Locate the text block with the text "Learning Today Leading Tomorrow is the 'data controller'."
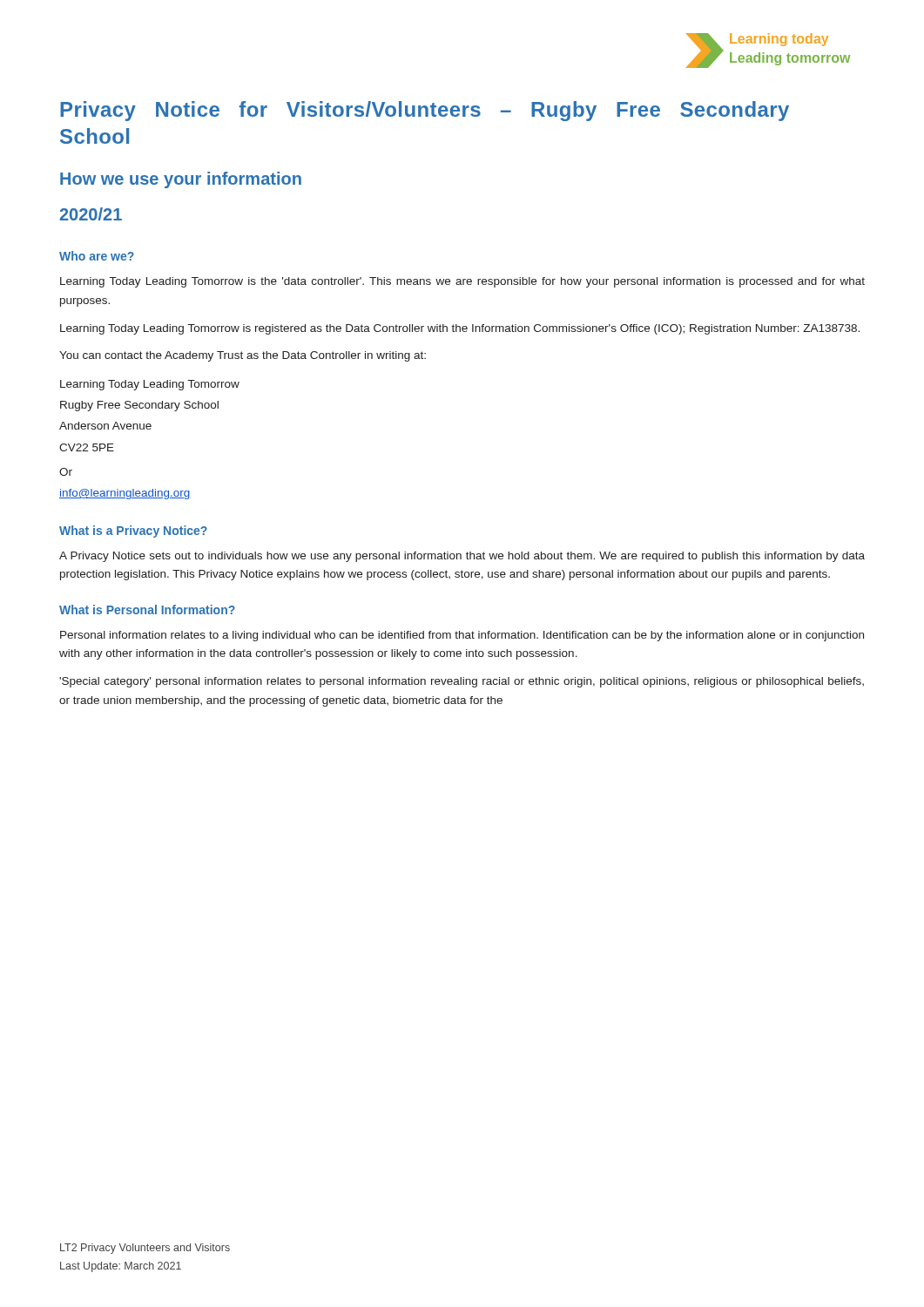This screenshot has width=924, height=1307. [462, 291]
